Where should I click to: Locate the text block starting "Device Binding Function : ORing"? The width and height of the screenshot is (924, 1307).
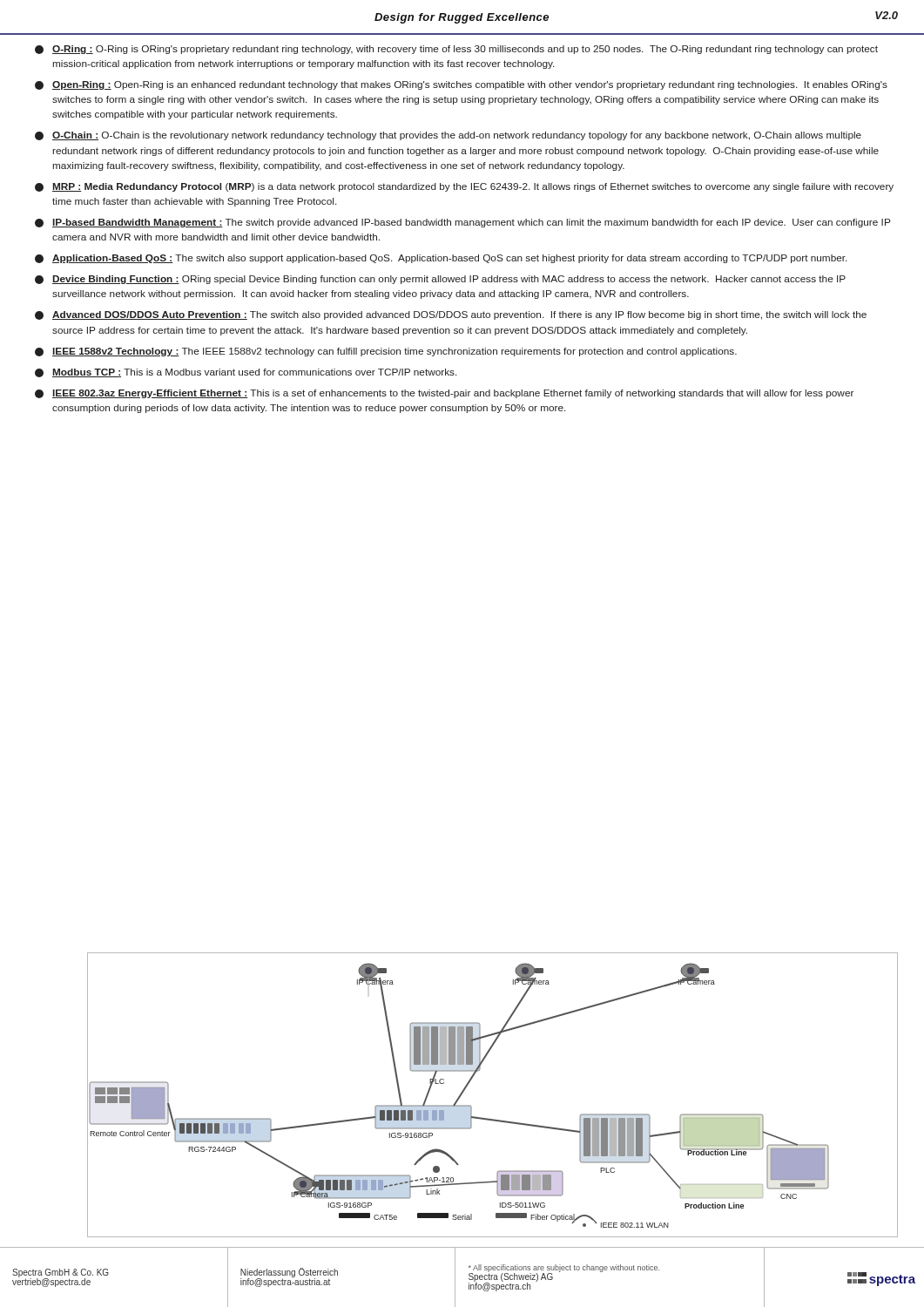[466, 287]
